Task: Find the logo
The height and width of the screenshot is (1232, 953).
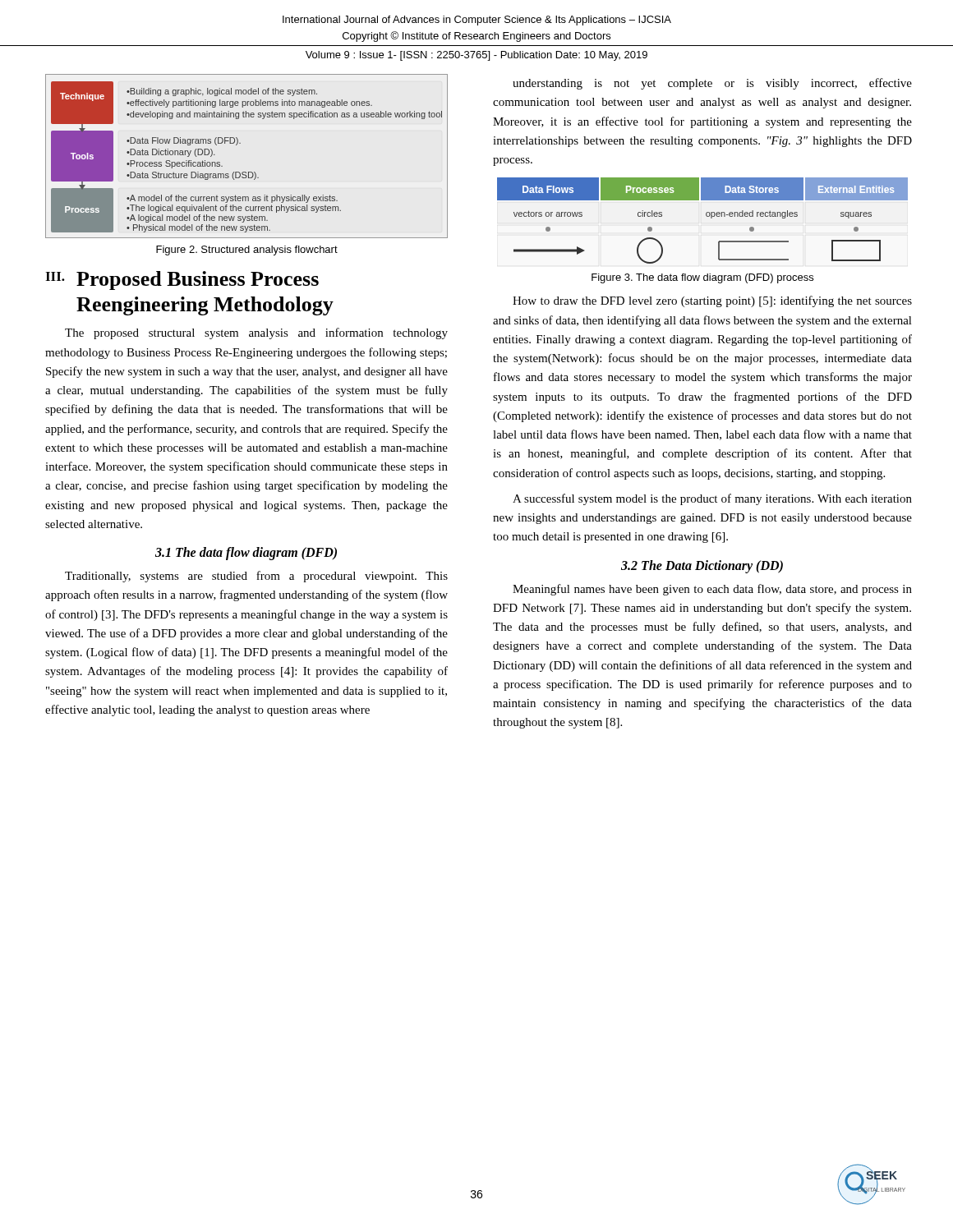Action: click(873, 1186)
